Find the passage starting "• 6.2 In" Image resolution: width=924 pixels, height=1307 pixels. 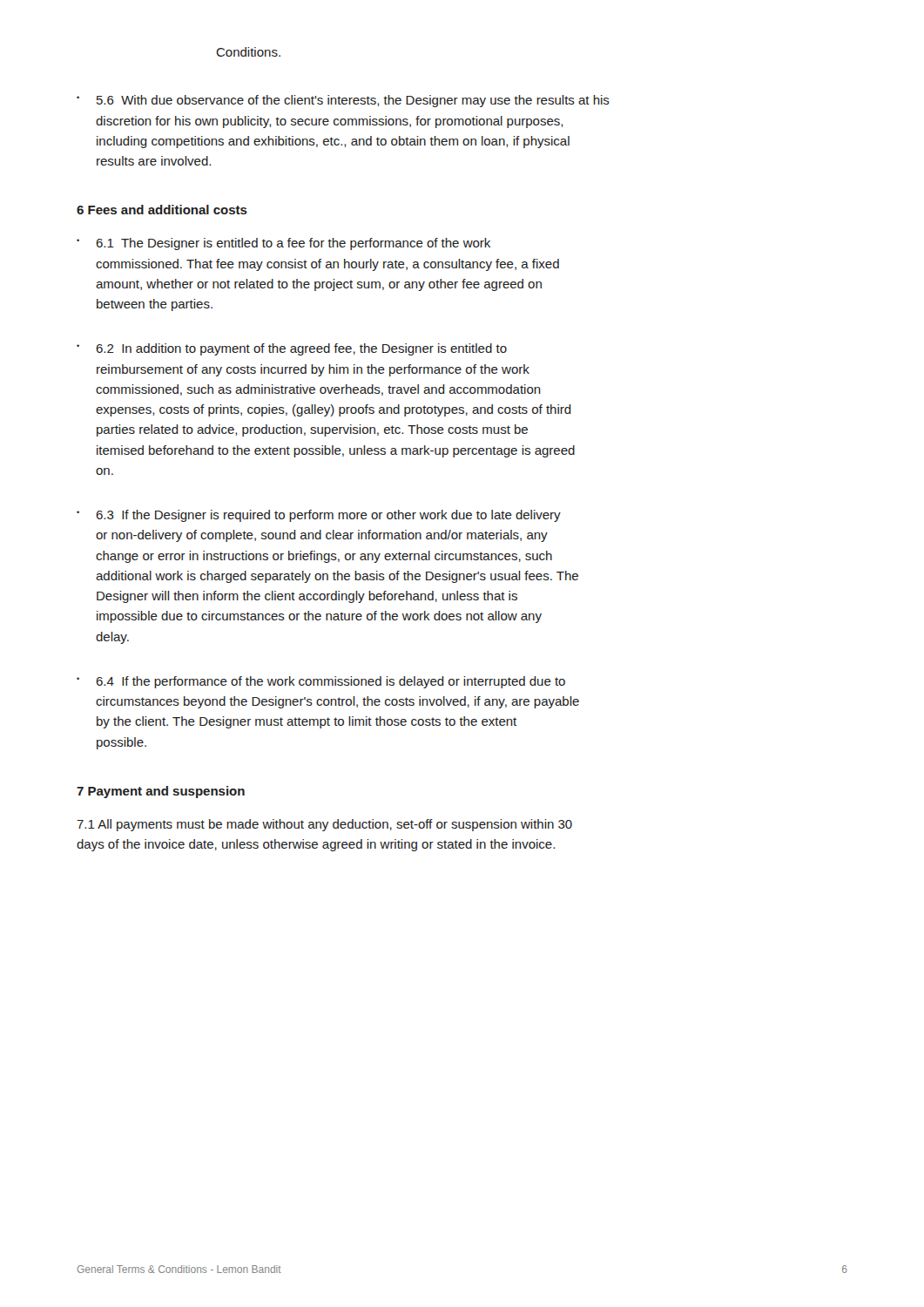tap(462, 409)
